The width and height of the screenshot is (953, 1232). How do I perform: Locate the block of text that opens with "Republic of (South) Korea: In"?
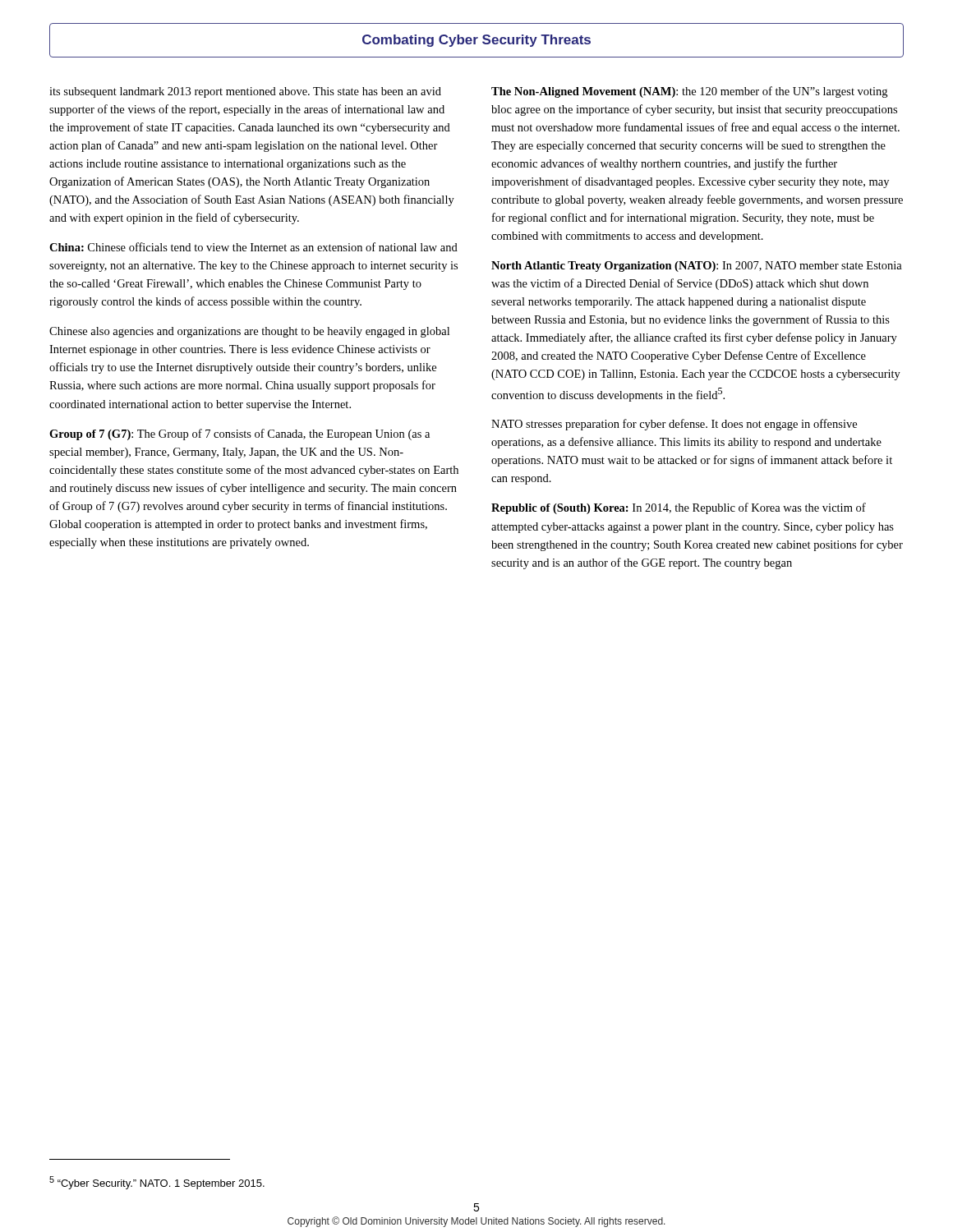(x=698, y=535)
